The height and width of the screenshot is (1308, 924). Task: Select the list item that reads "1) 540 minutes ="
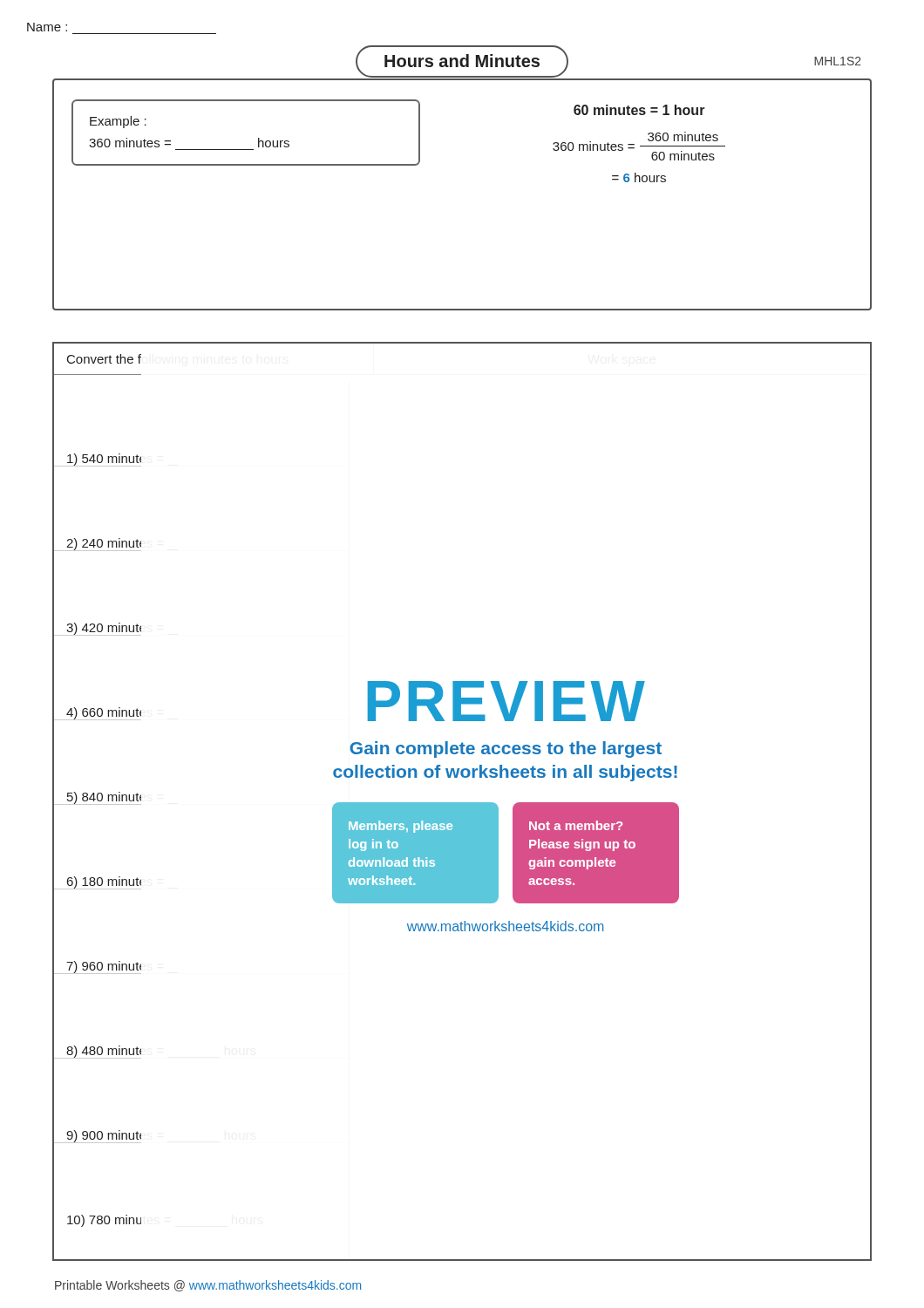tap(122, 458)
